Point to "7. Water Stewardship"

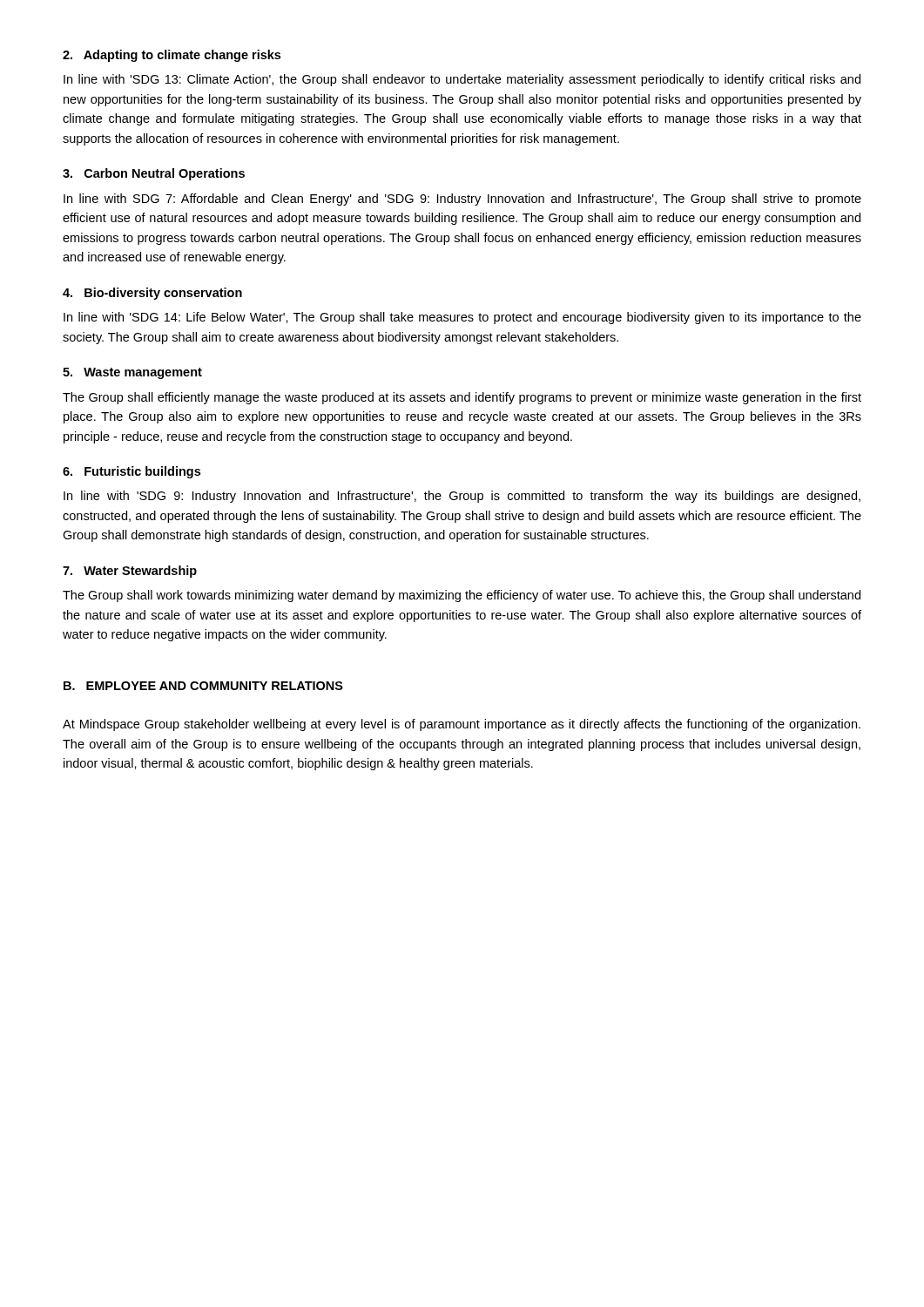130,571
